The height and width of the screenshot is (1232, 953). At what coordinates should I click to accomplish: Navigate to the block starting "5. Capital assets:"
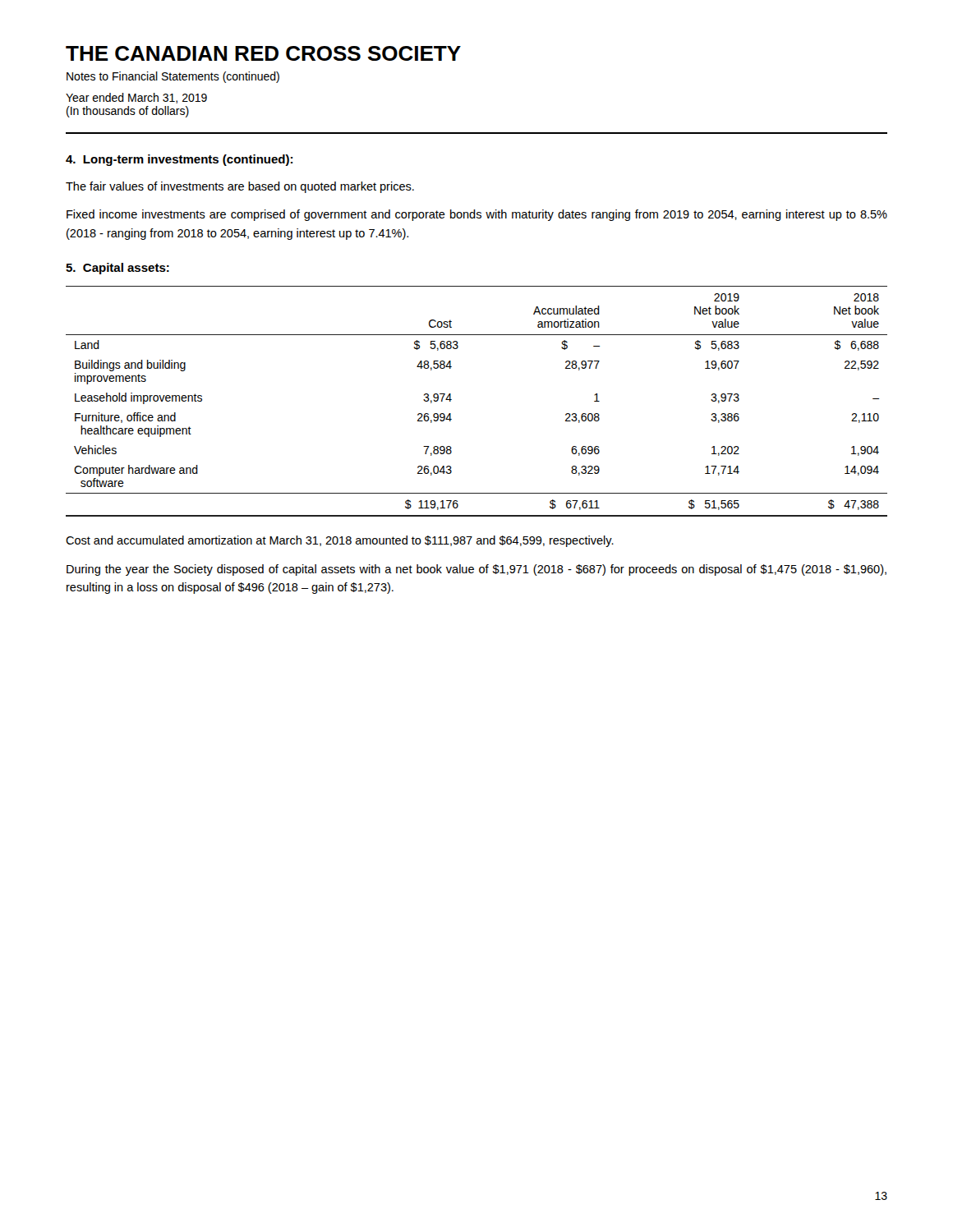118,268
